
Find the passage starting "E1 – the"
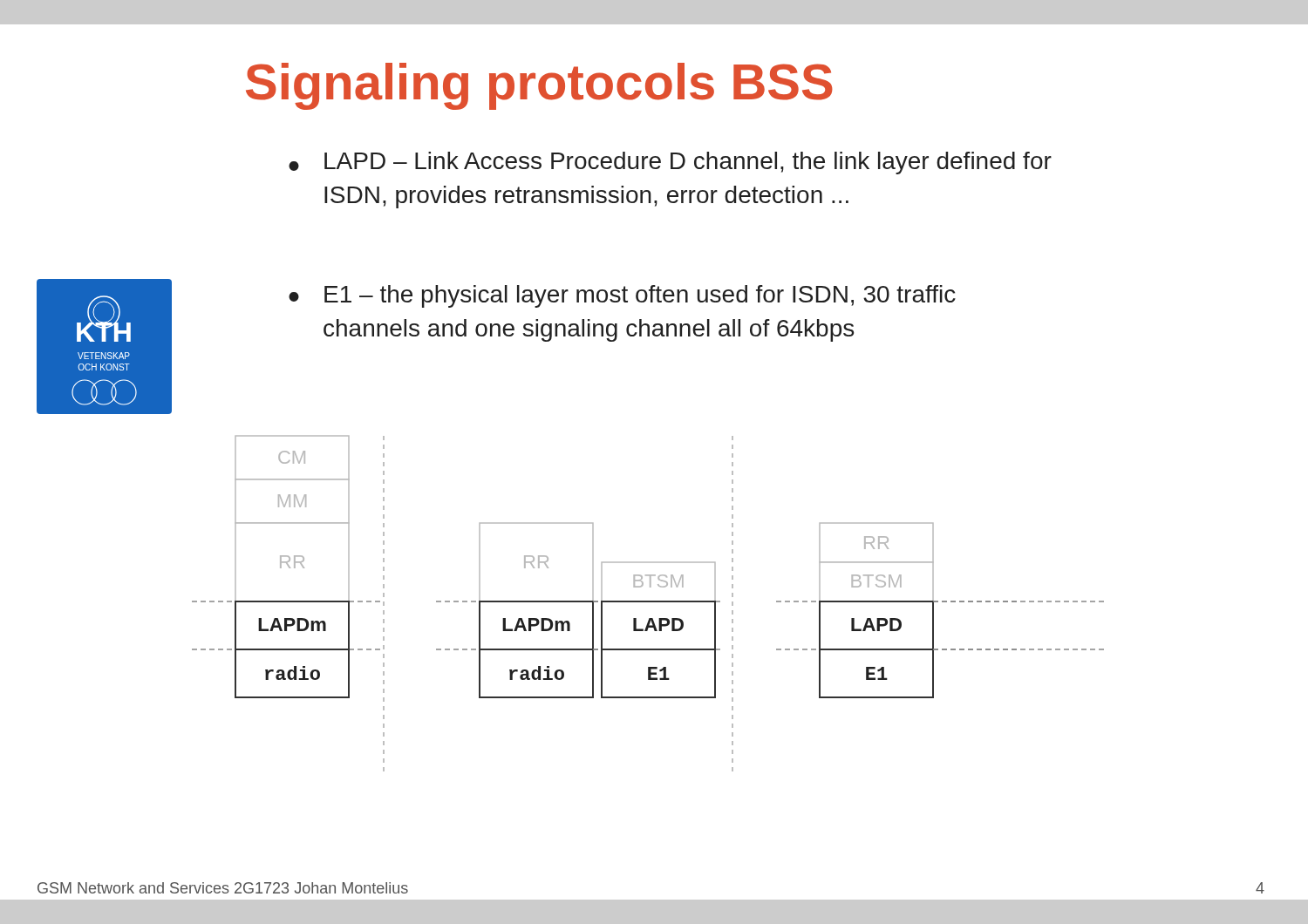pyautogui.click(x=639, y=311)
